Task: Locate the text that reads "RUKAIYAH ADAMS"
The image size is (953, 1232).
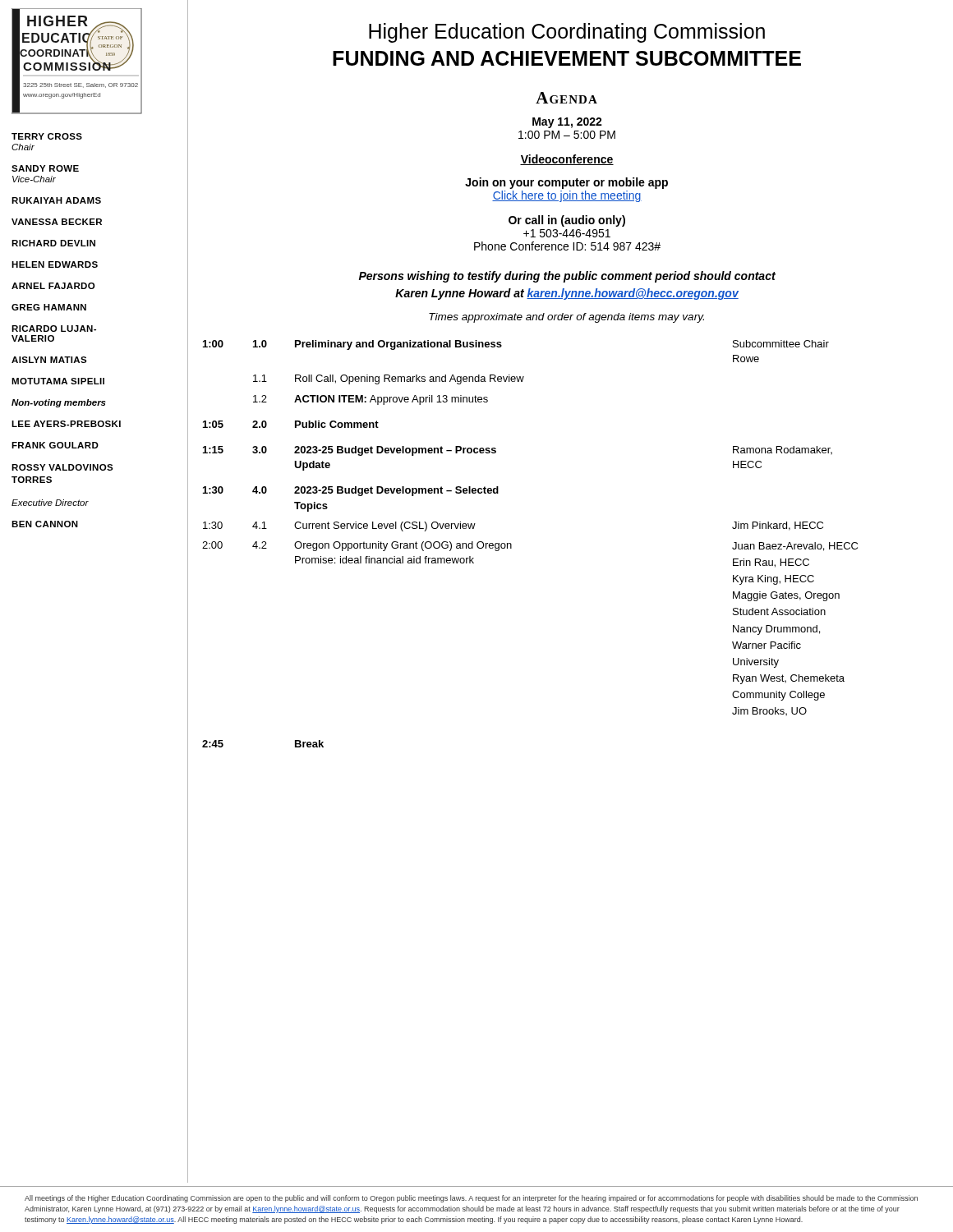Action: pyautogui.click(x=82, y=200)
